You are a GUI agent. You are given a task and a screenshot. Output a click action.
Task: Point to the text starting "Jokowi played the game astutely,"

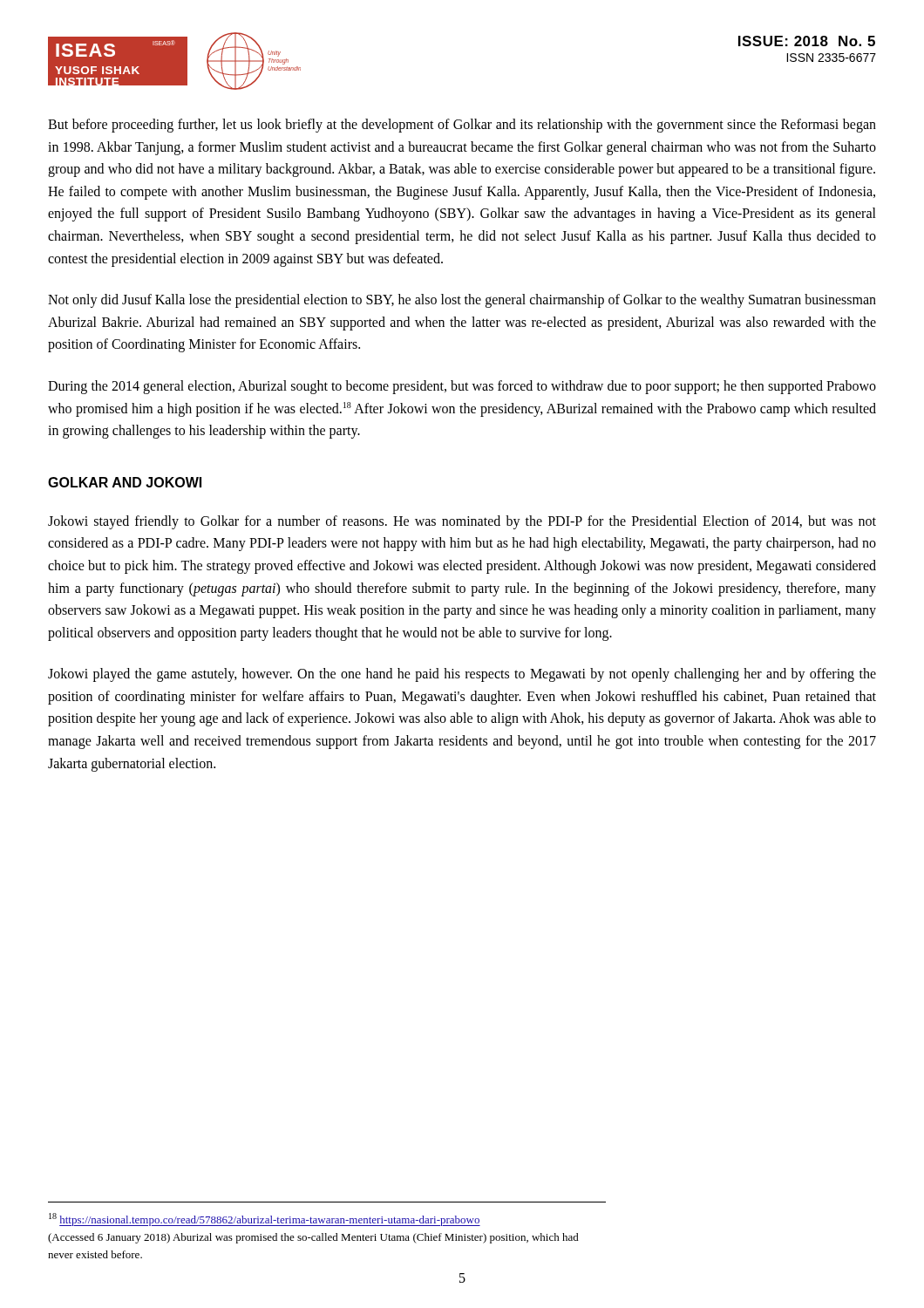pyautogui.click(x=462, y=718)
